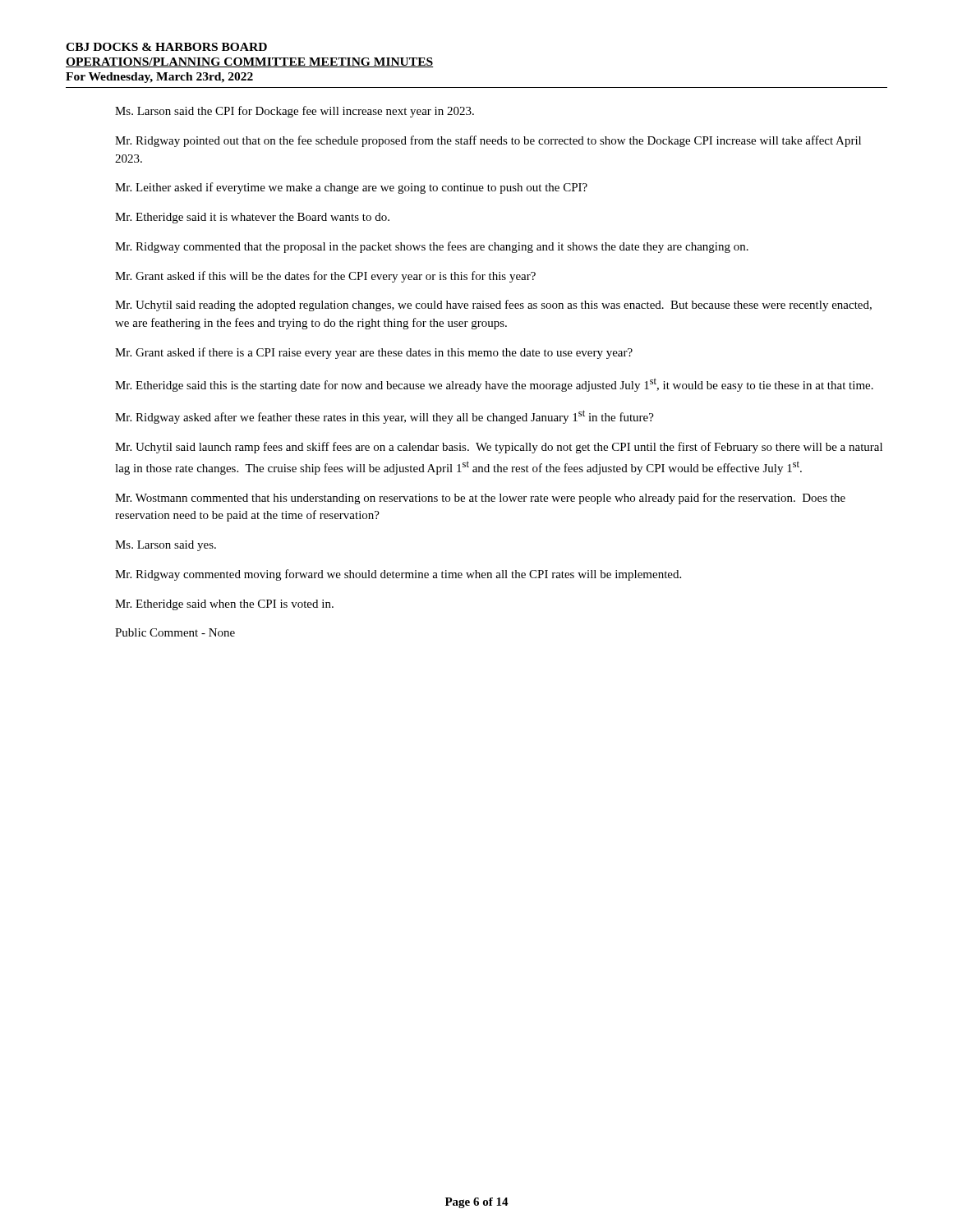Locate the text that says "Ms. Larson said yes."

pyautogui.click(x=166, y=545)
